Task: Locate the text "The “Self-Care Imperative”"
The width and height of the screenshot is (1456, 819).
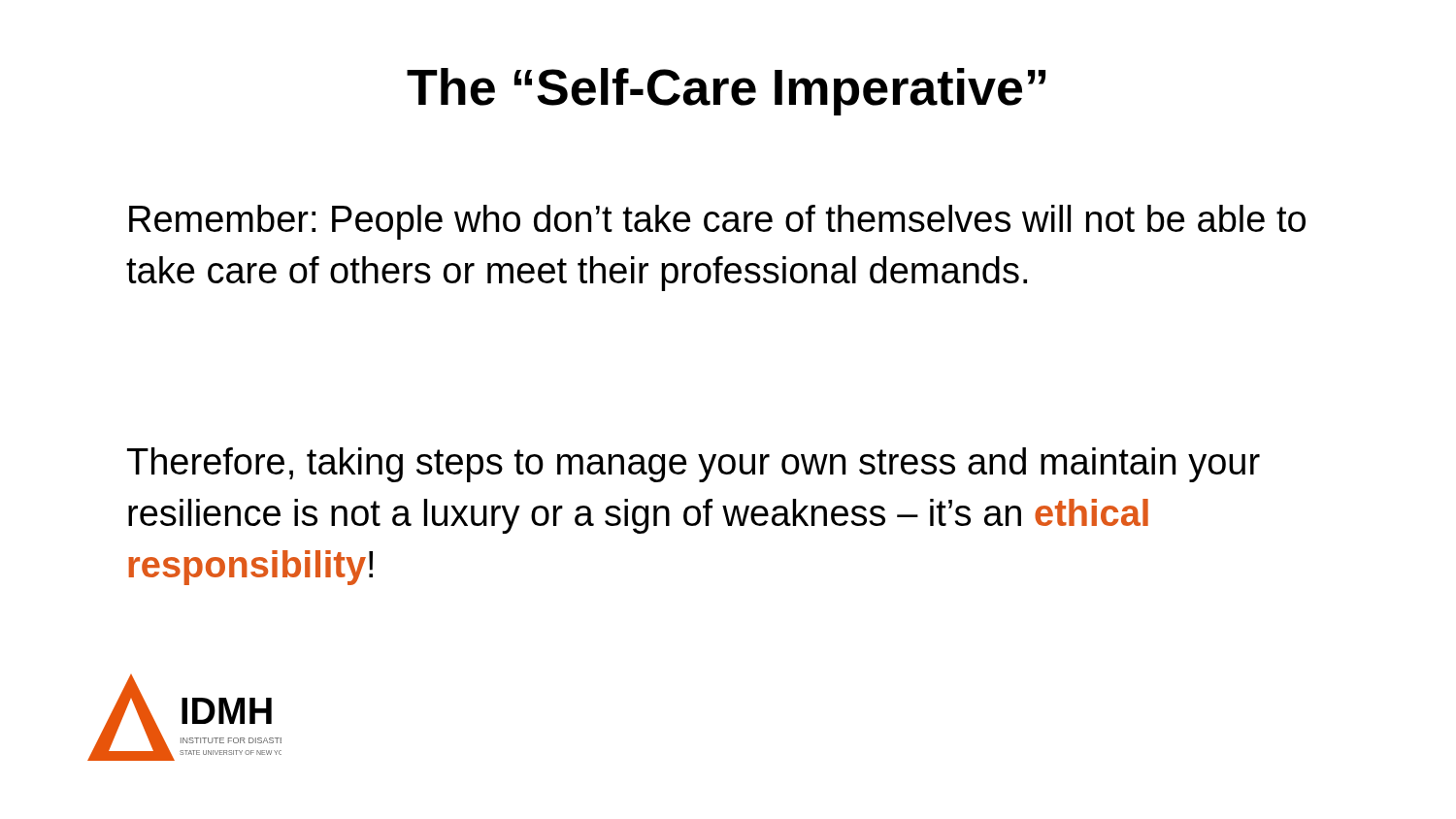Action: [x=728, y=87]
